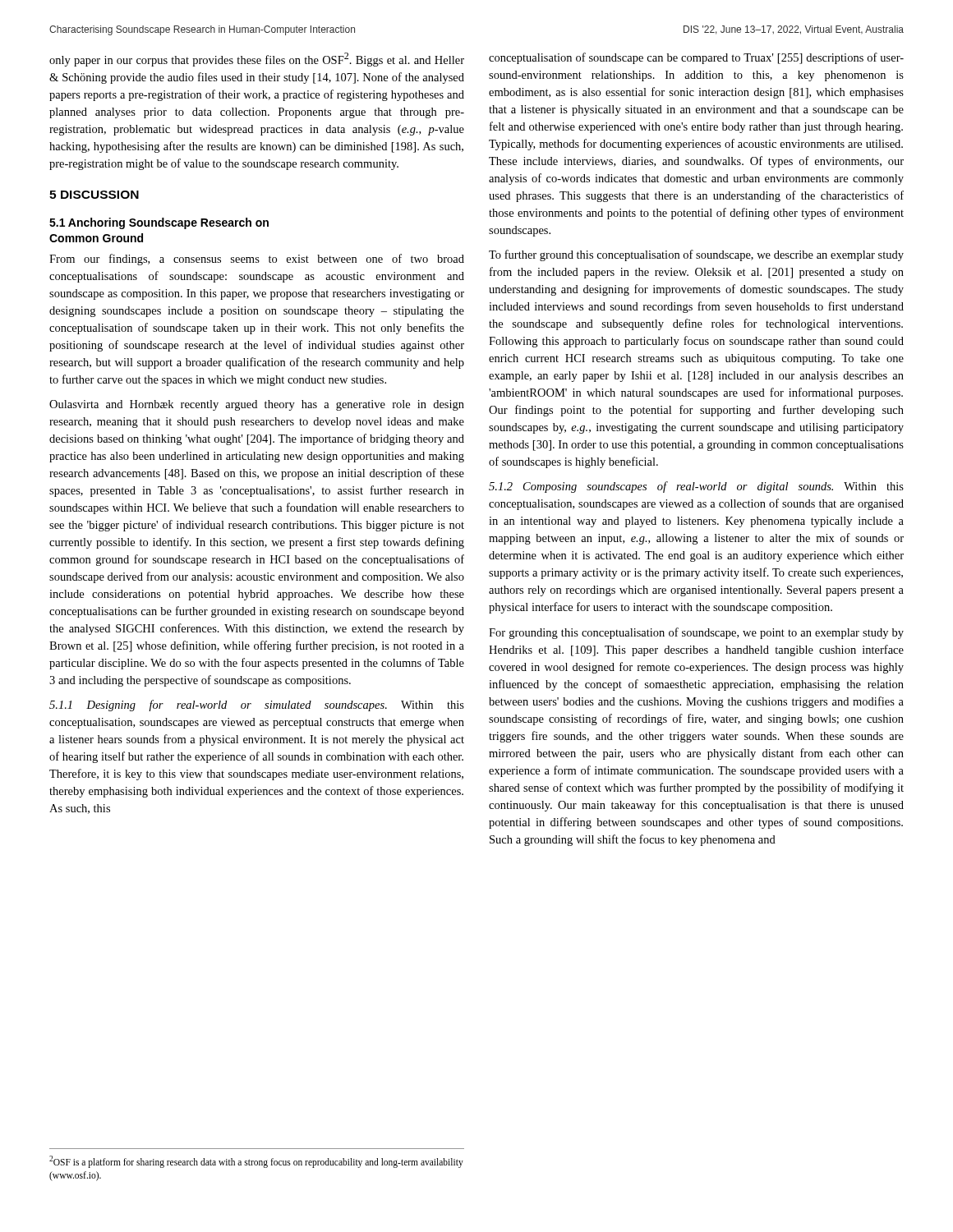
Task: Locate the element starting "only paper in our"
Action: [x=257, y=111]
